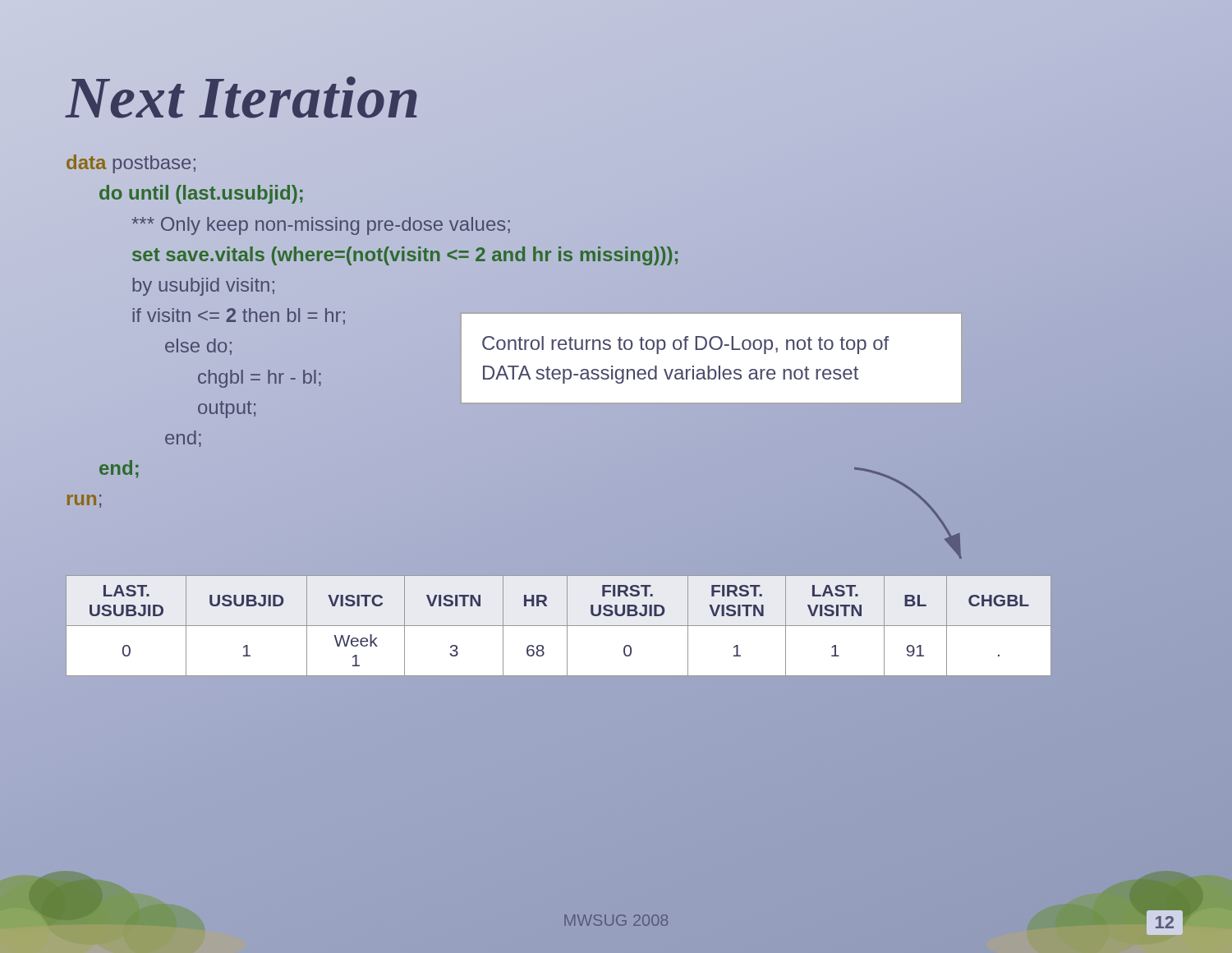Select the table that reads "Week 1"
Image resolution: width=1232 pixels, height=953 pixels.
pyautogui.click(x=616, y=626)
